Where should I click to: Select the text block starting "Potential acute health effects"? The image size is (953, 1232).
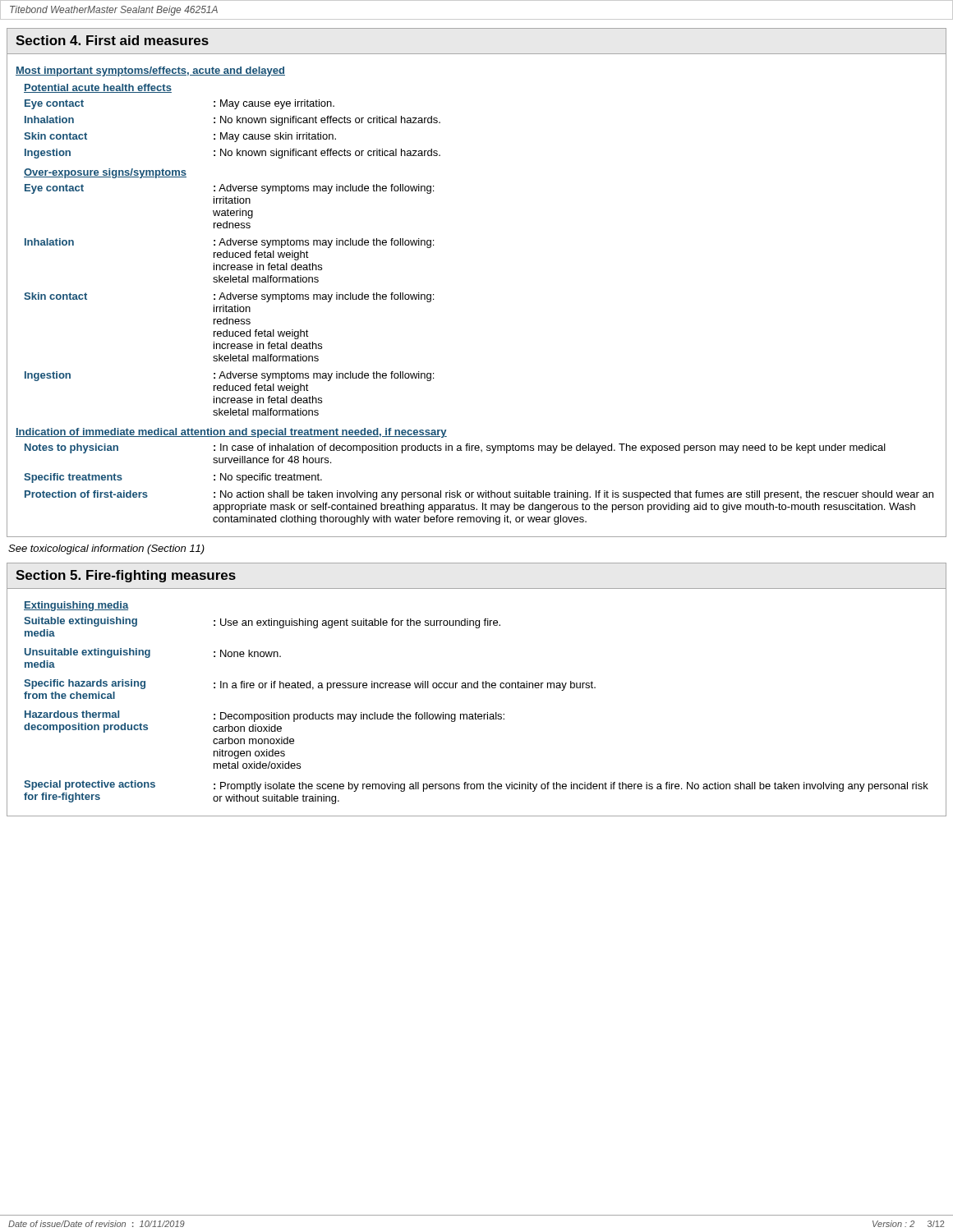tap(98, 87)
